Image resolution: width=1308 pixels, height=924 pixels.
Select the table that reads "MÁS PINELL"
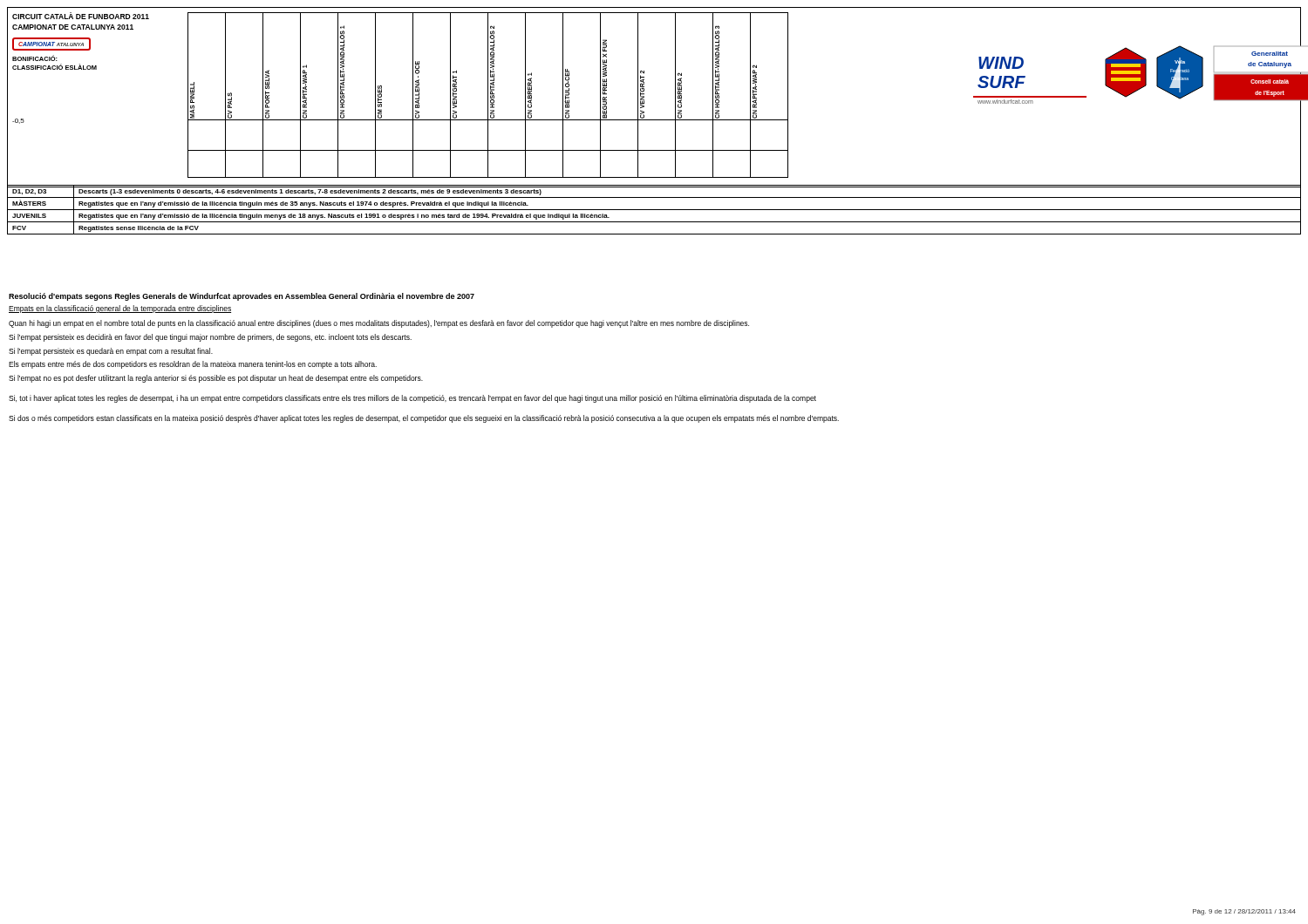click(490, 95)
